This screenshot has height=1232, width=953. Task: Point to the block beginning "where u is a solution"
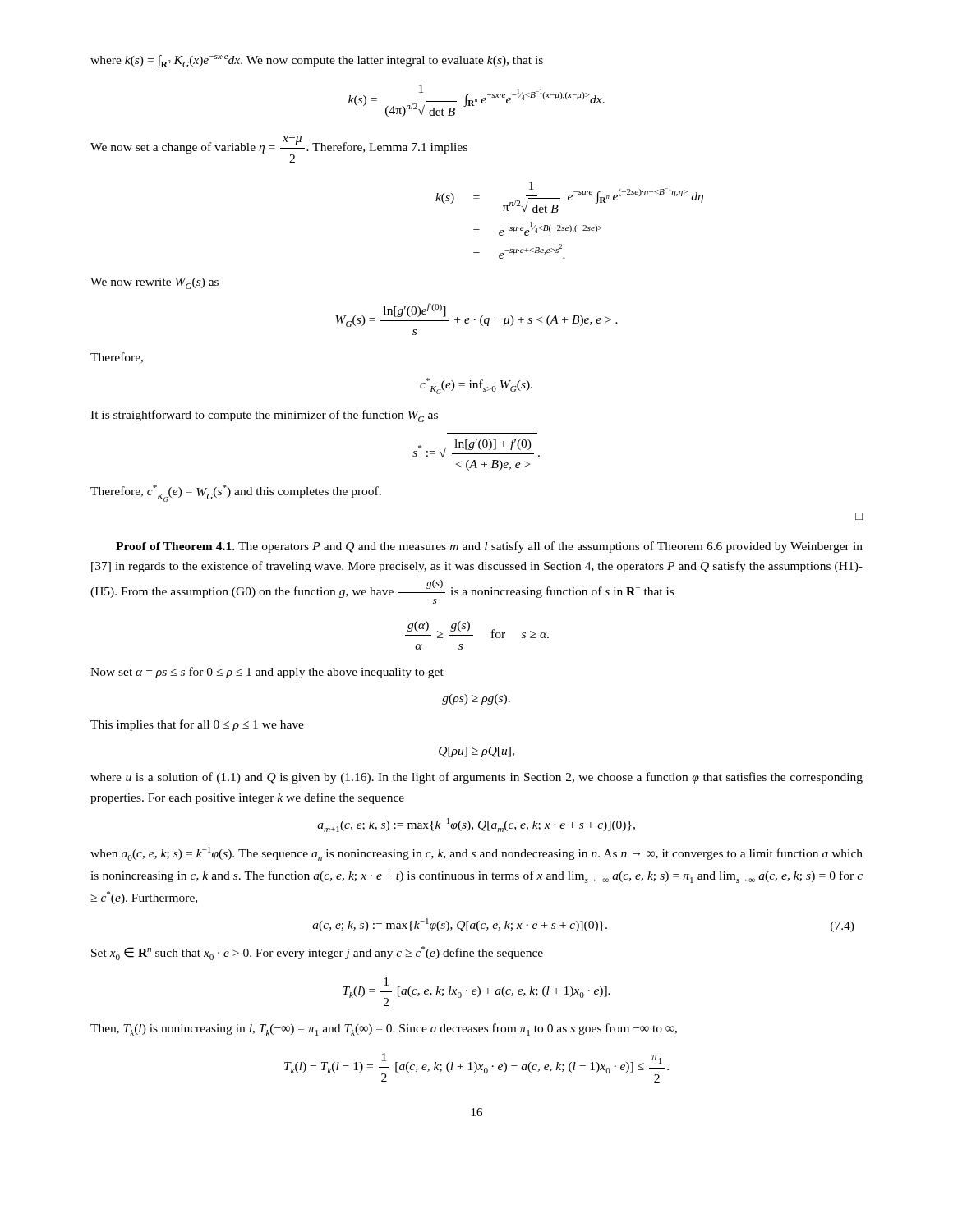click(476, 787)
